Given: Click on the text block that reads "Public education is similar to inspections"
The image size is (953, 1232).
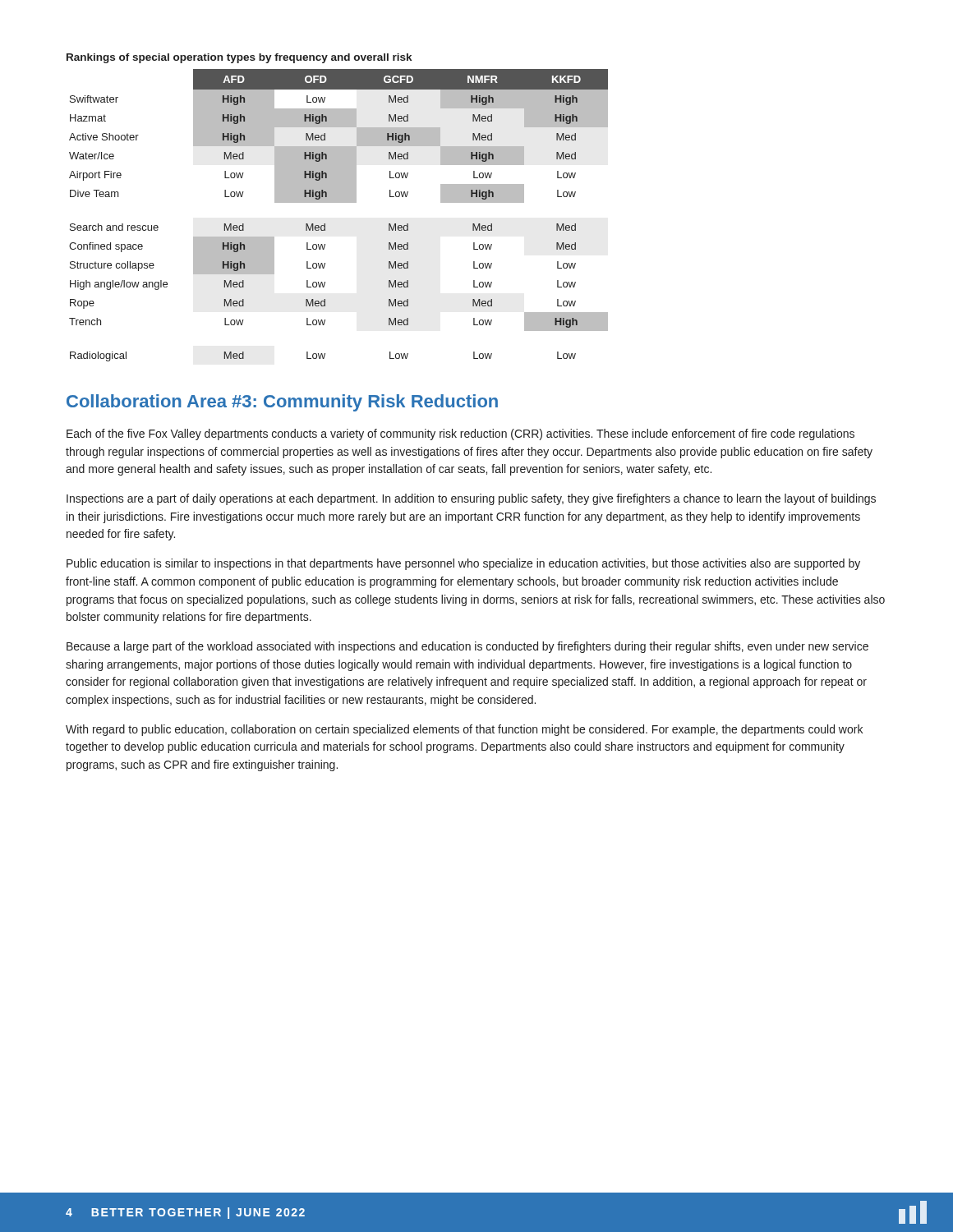Looking at the screenshot, I should 475,590.
